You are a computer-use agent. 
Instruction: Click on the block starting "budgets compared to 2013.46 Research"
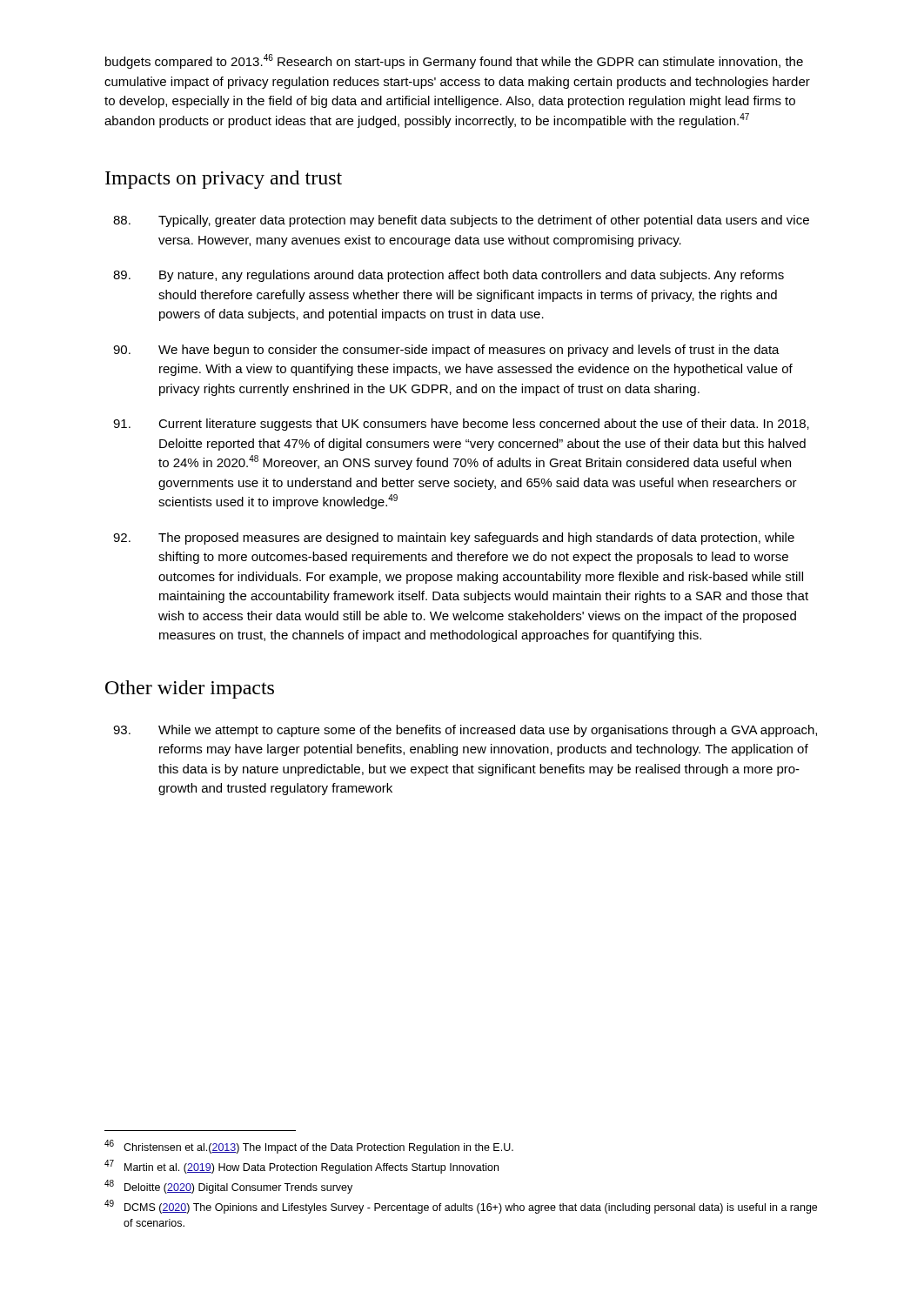pyautogui.click(x=457, y=90)
